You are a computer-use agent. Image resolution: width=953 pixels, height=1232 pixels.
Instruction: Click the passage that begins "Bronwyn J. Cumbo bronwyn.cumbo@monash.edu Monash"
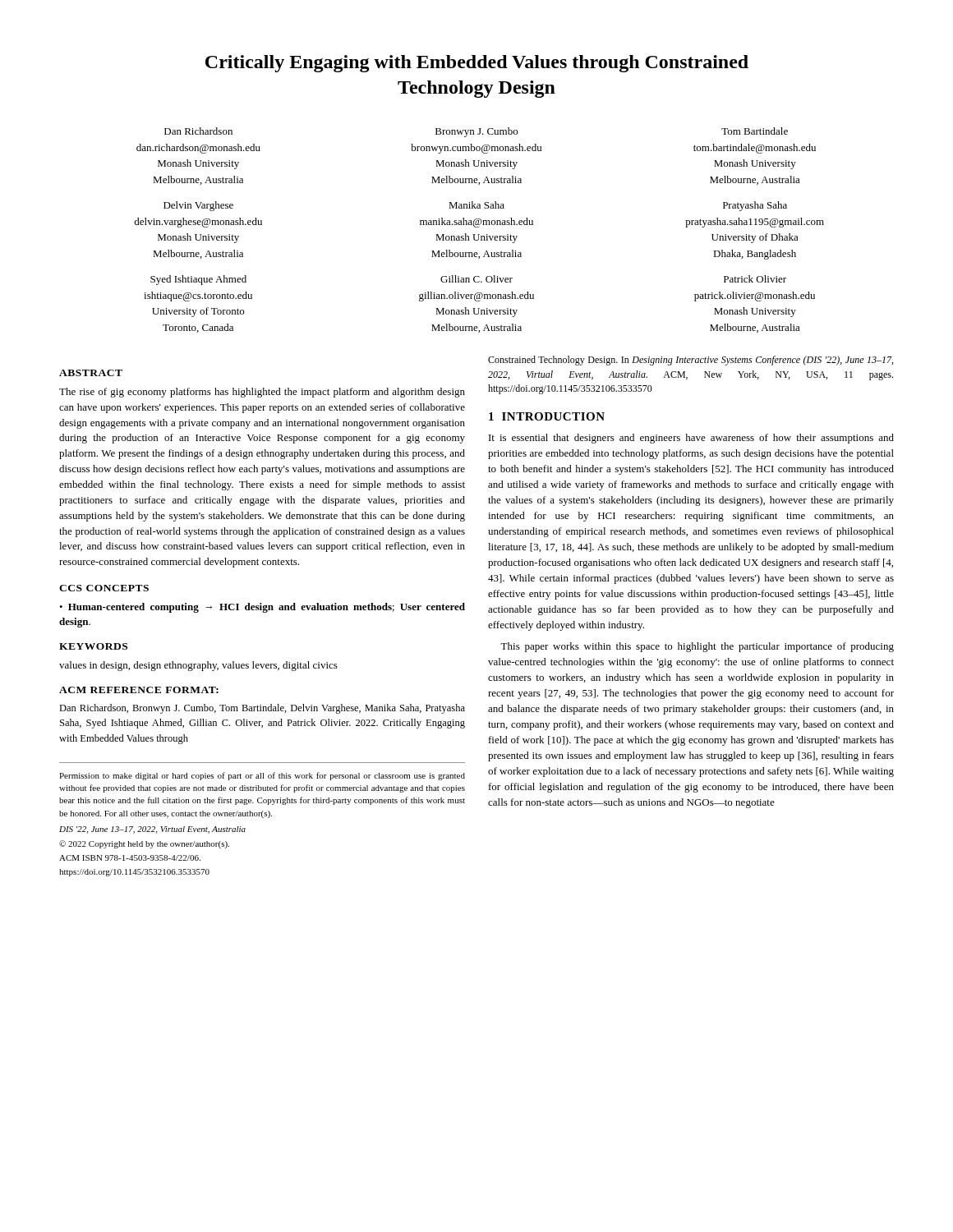coord(476,155)
